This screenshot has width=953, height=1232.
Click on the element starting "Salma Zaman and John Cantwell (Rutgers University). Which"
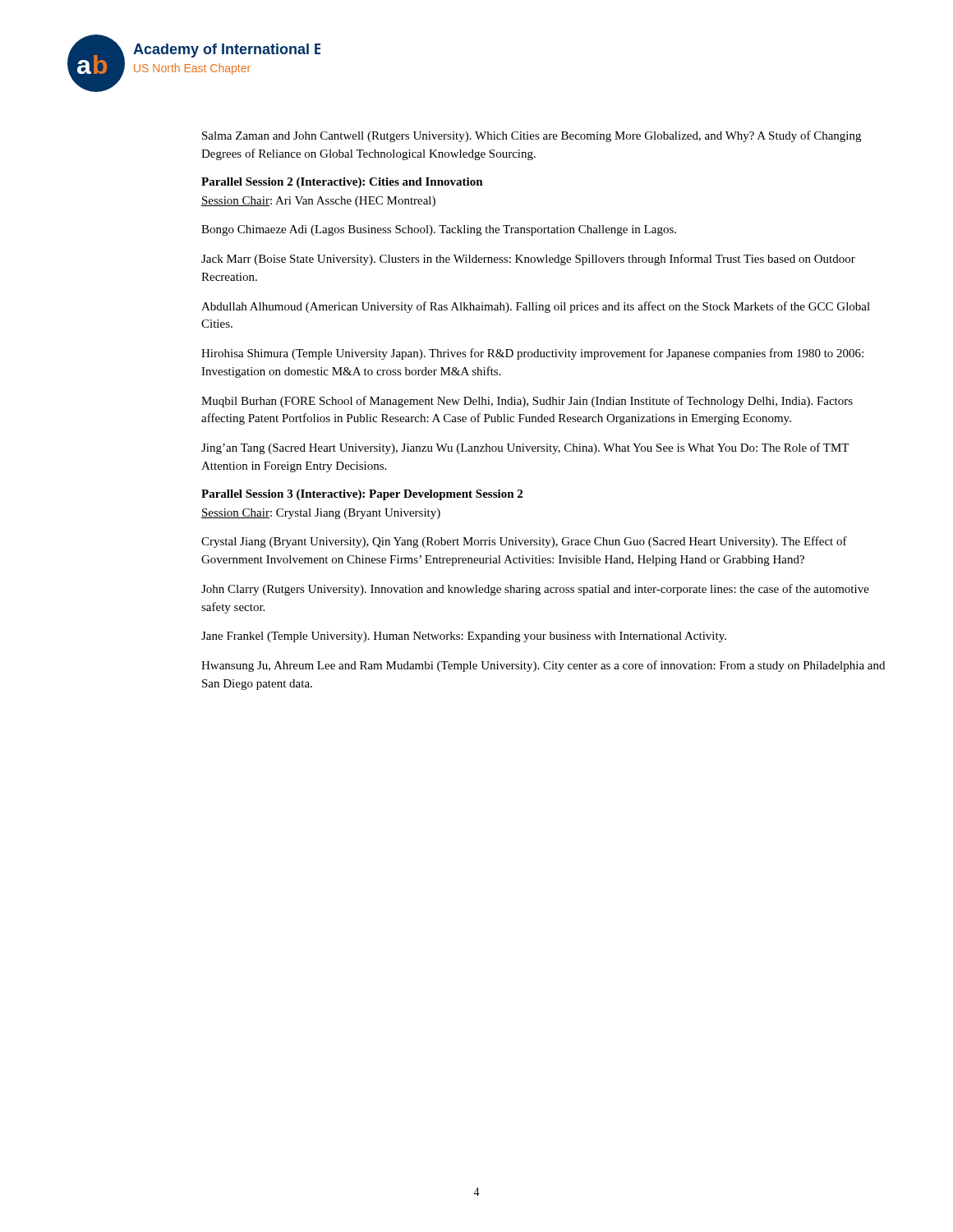point(531,144)
